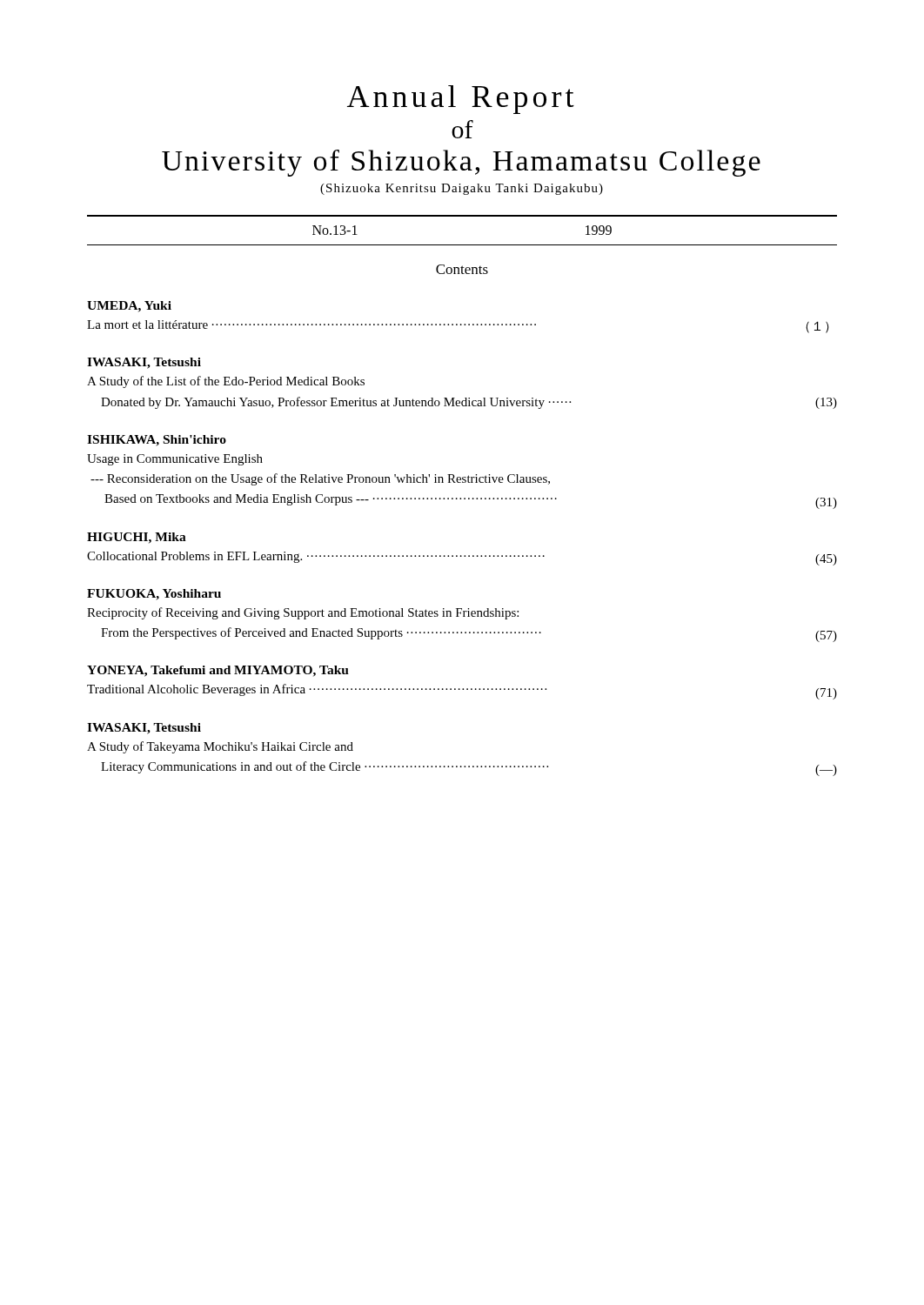The height and width of the screenshot is (1305, 924).
Task: Point to the block starting "Annual Report of University of Shizuoka, Hamamatsu"
Action: [462, 137]
